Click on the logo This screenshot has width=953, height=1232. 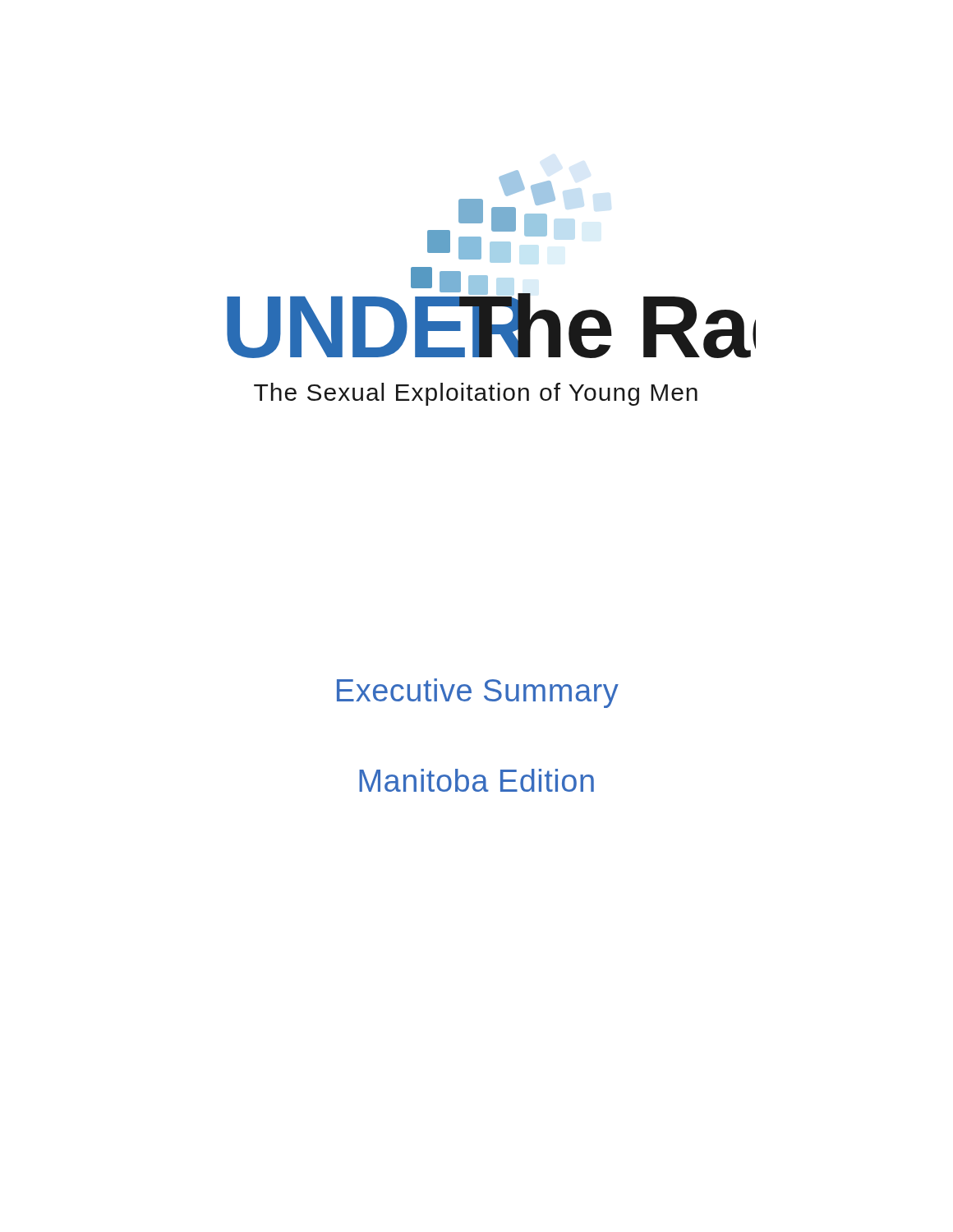(476, 283)
